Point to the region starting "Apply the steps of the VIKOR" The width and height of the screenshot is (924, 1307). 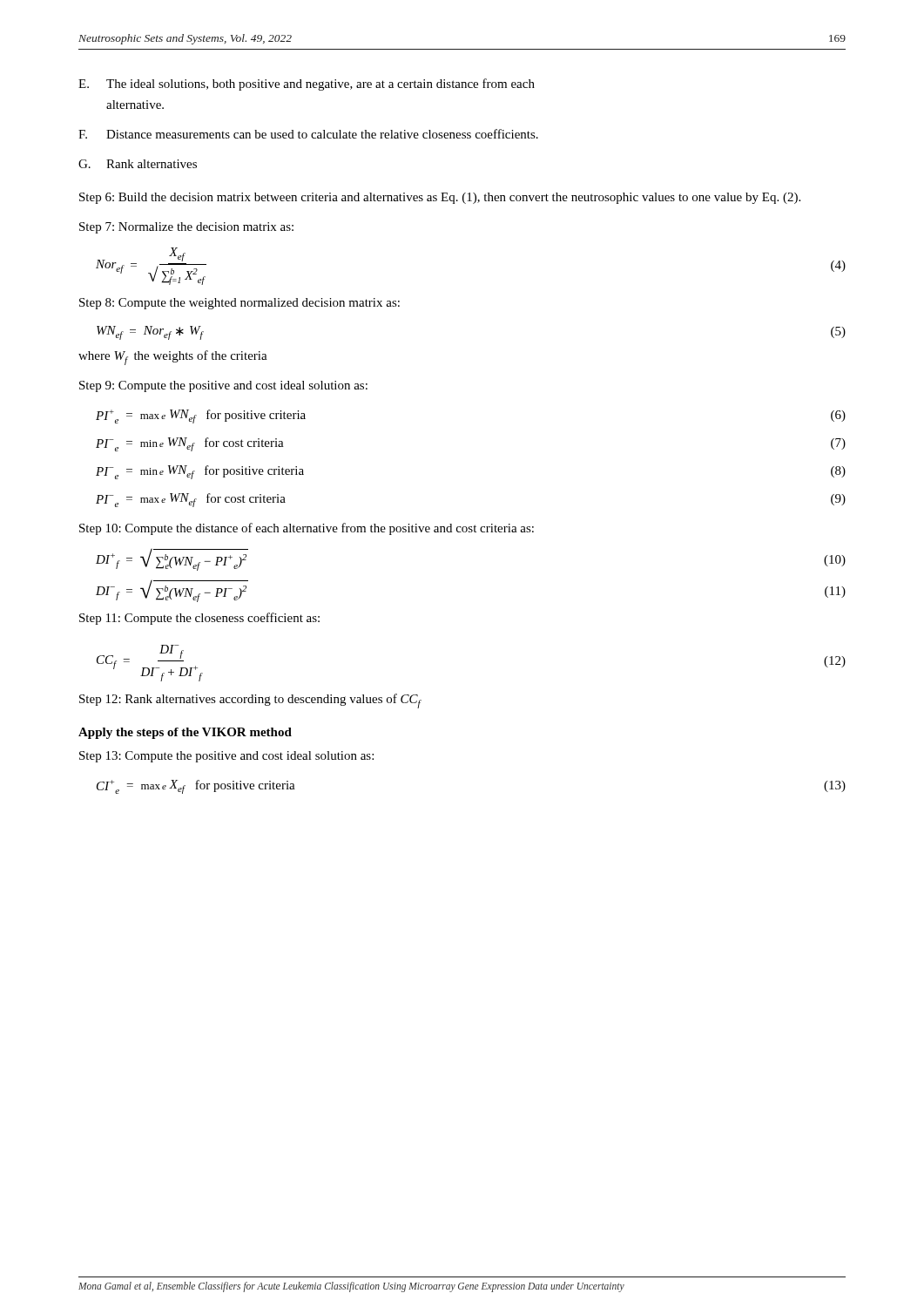(x=185, y=732)
